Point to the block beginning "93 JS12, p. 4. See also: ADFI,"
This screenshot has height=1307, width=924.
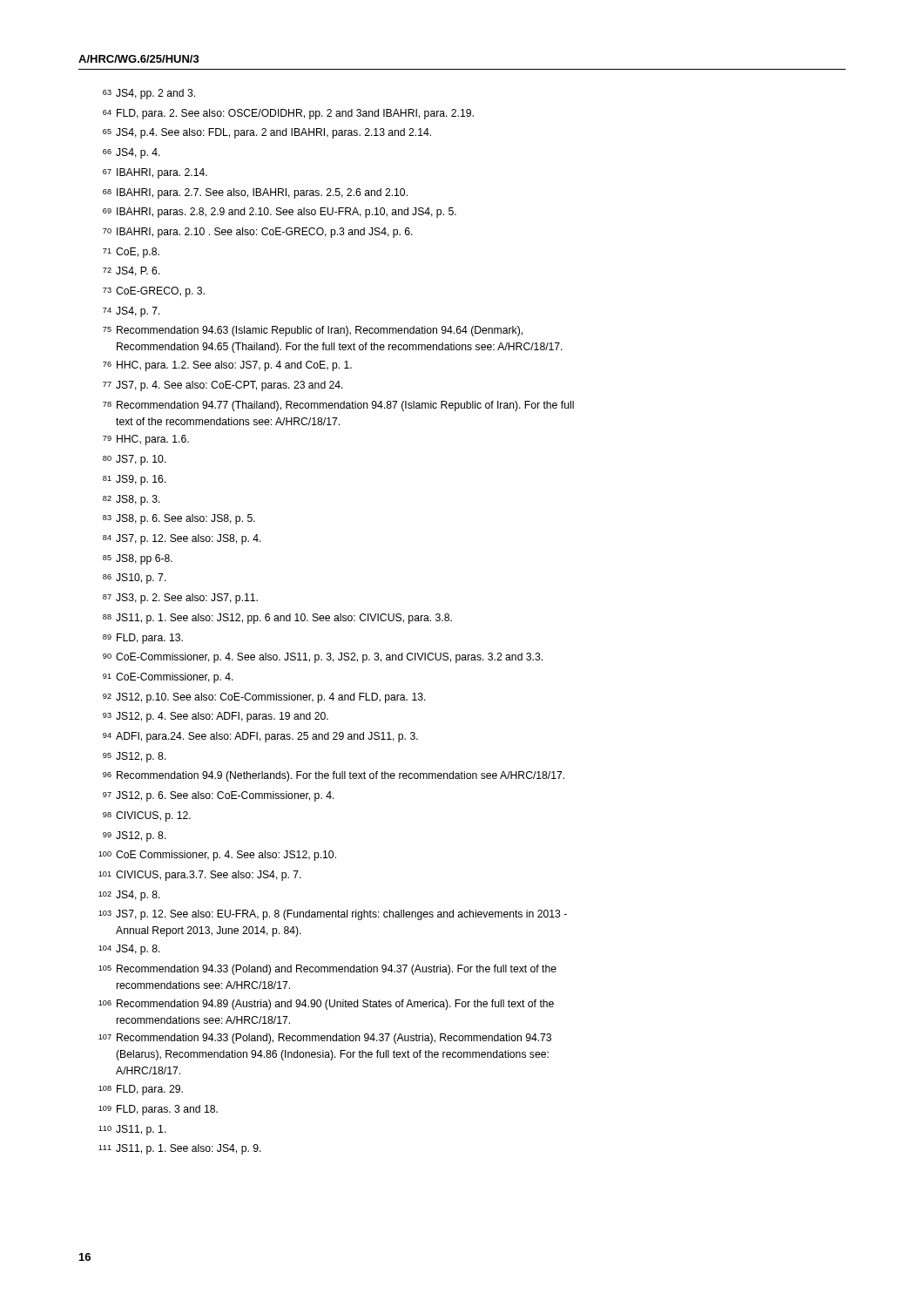coord(216,717)
